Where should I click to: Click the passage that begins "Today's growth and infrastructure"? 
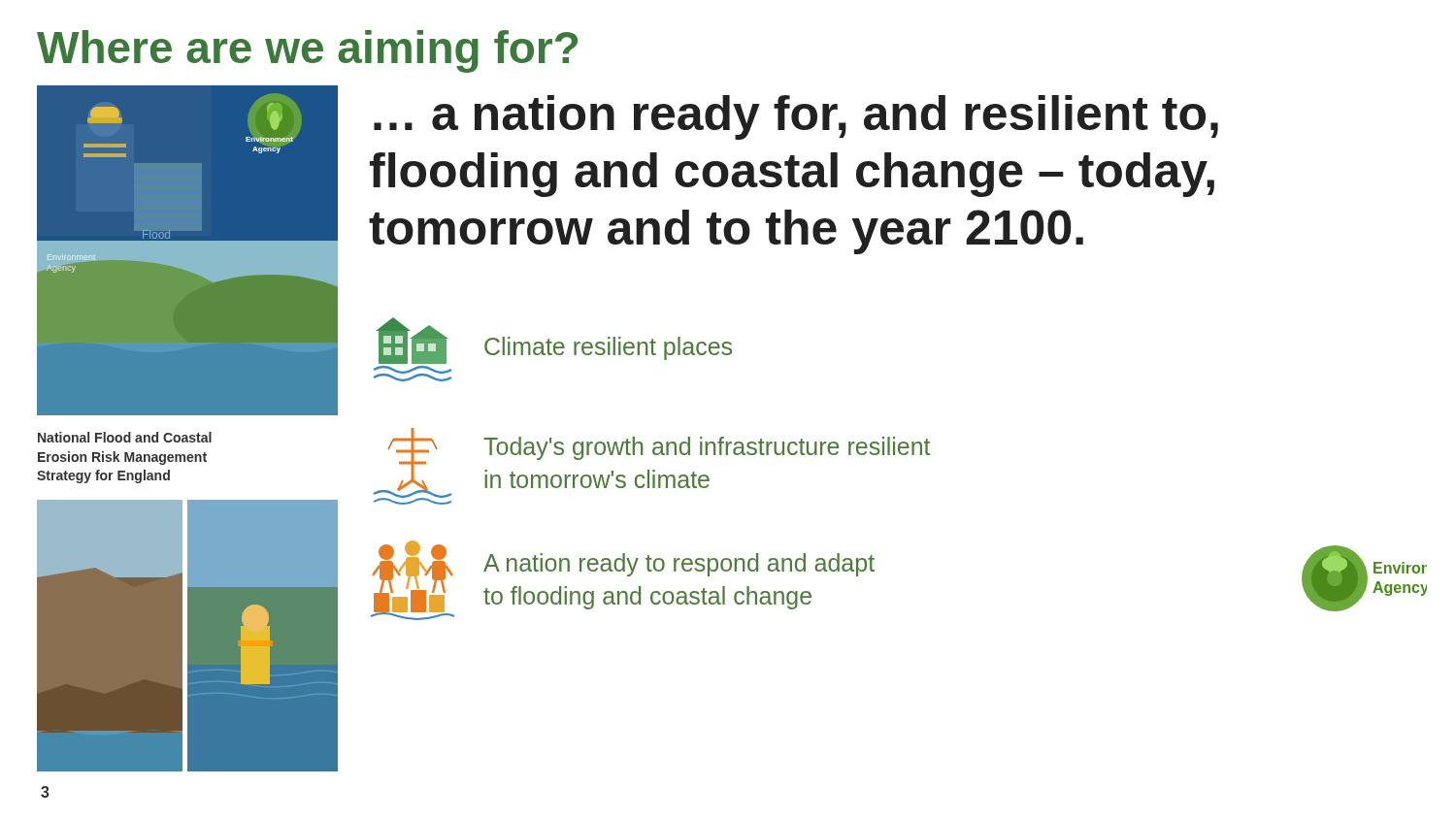pos(707,463)
